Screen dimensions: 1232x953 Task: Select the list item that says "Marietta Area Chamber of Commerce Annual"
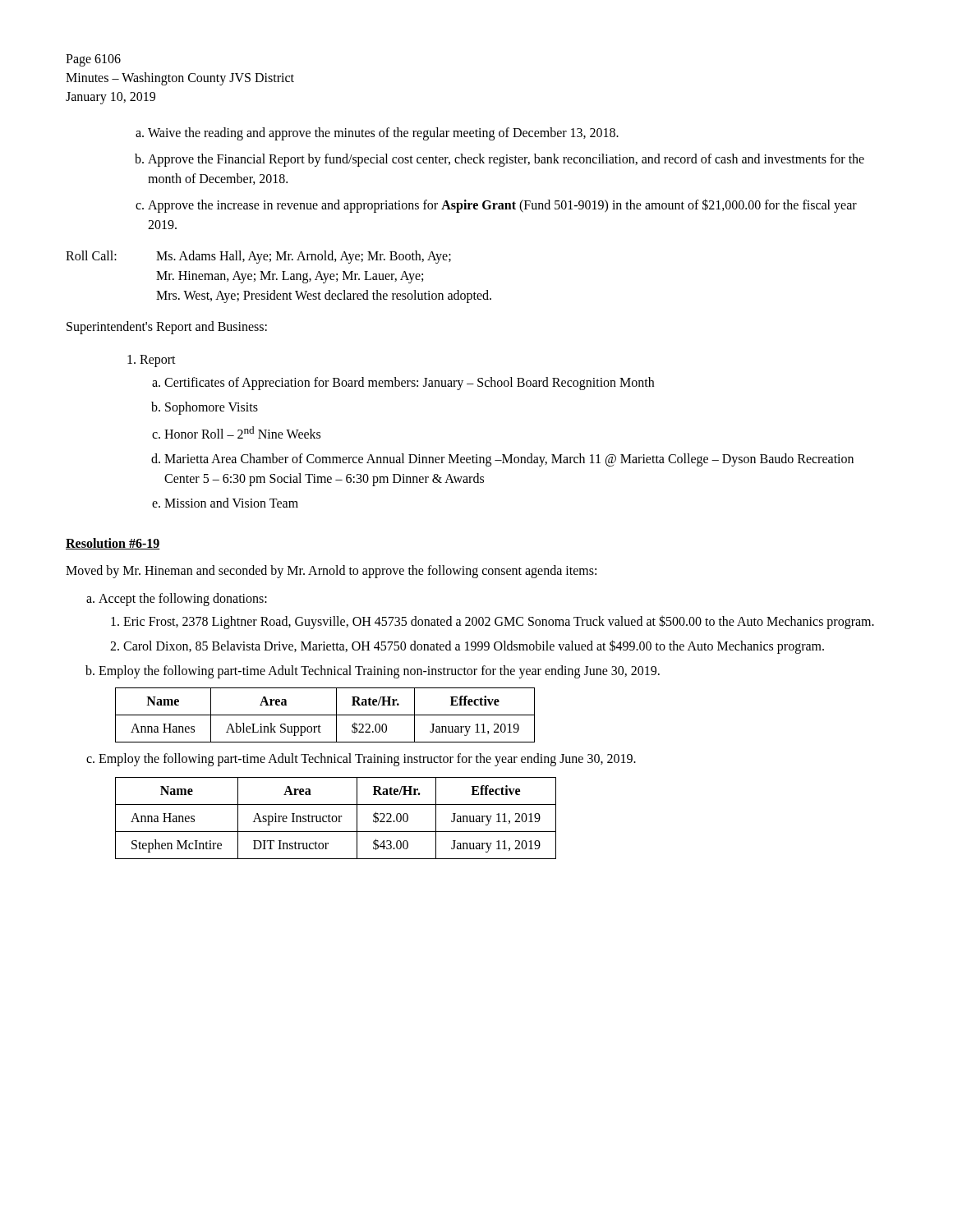click(x=509, y=468)
